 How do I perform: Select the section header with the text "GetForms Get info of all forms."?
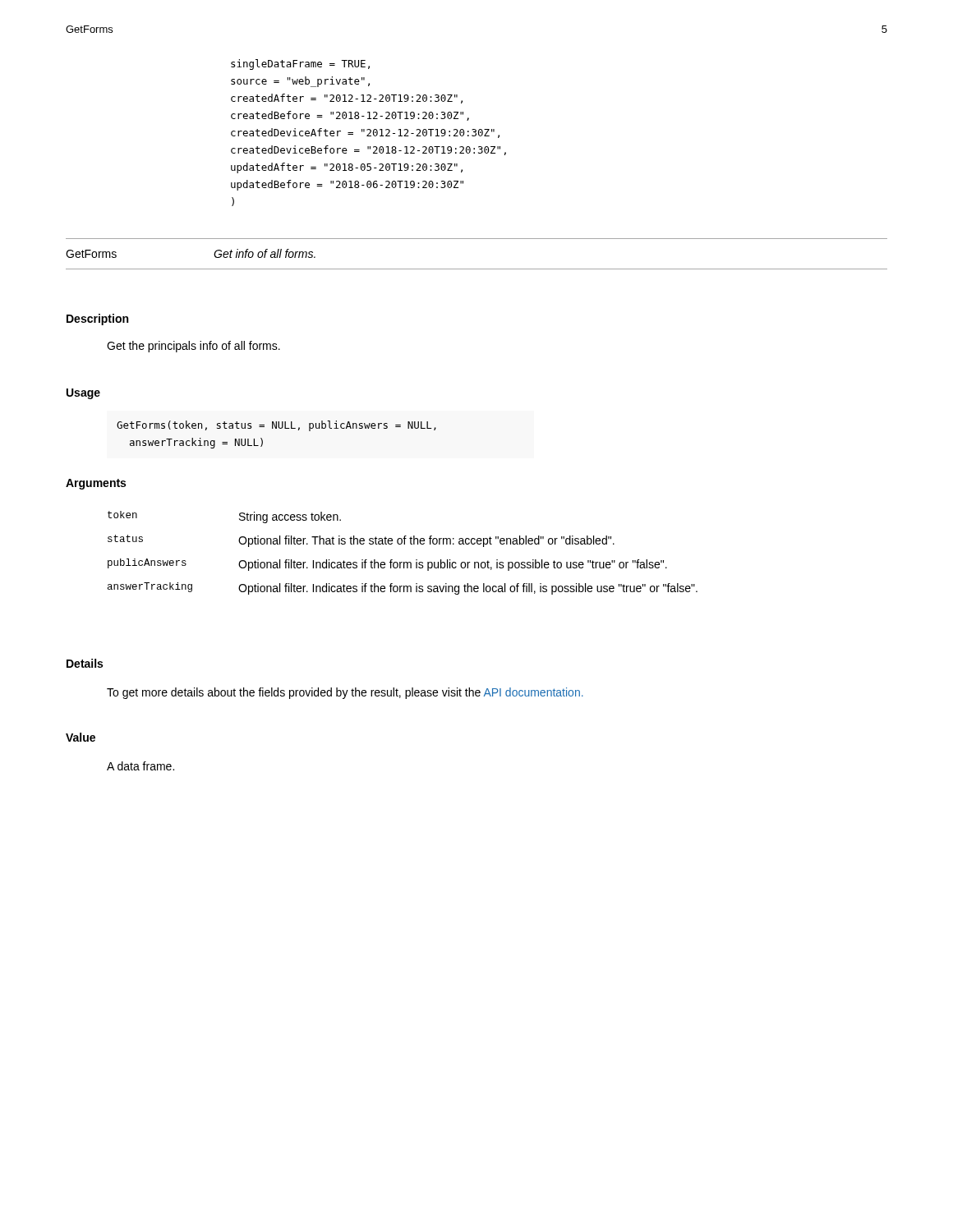pyautogui.click(x=89, y=254)
